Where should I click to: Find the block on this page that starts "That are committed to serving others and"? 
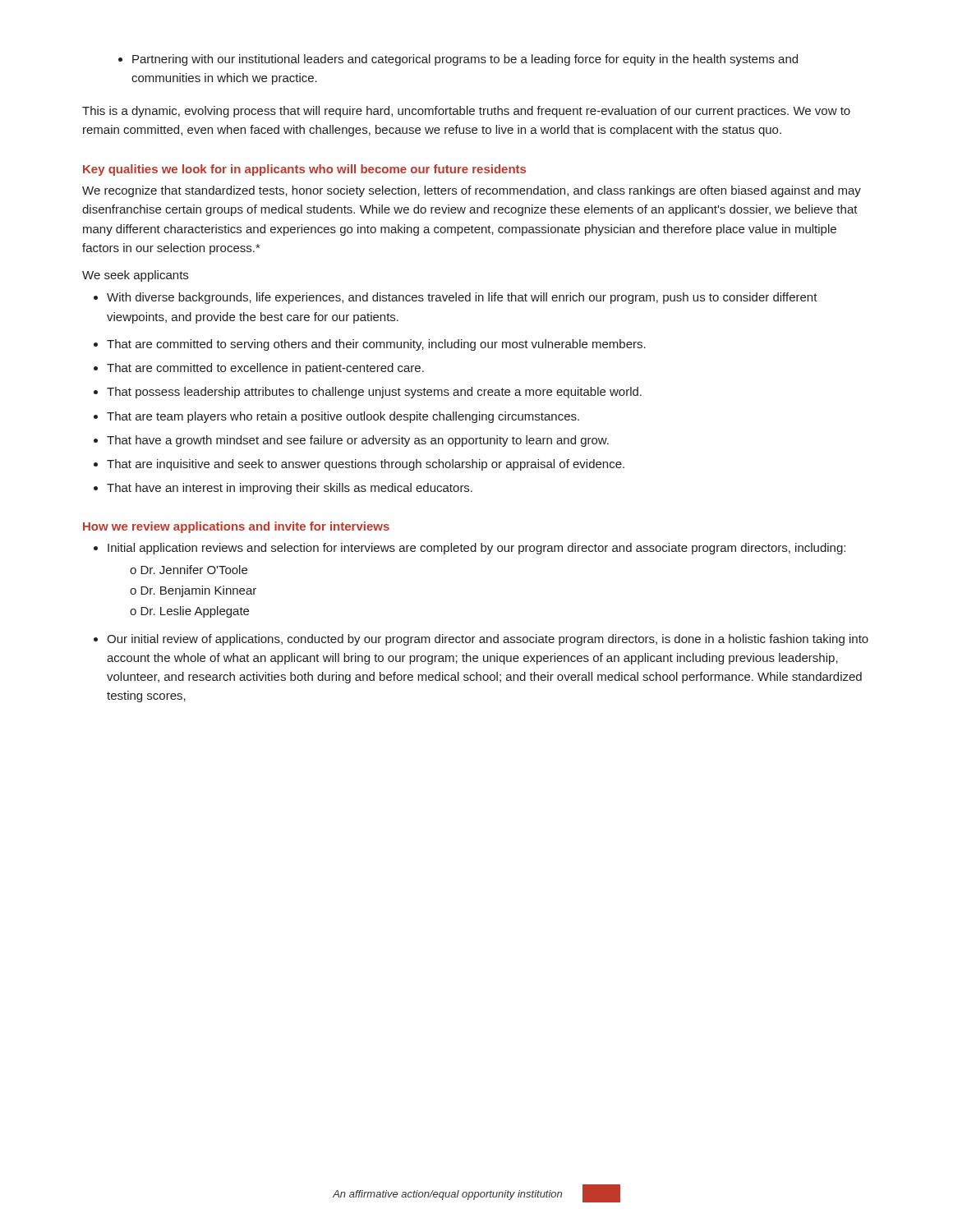(x=476, y=344)
